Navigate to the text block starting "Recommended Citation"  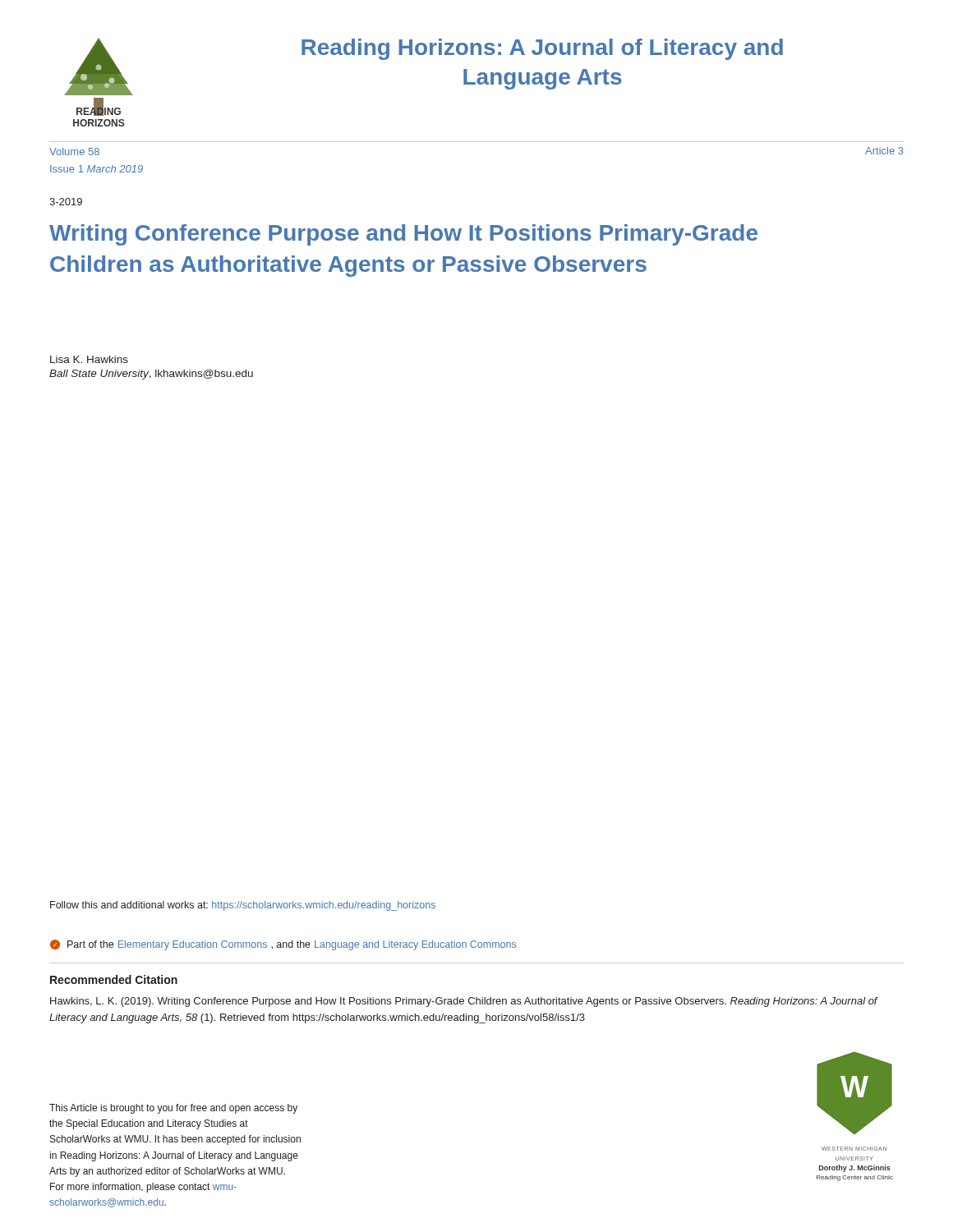coord(114,979)
